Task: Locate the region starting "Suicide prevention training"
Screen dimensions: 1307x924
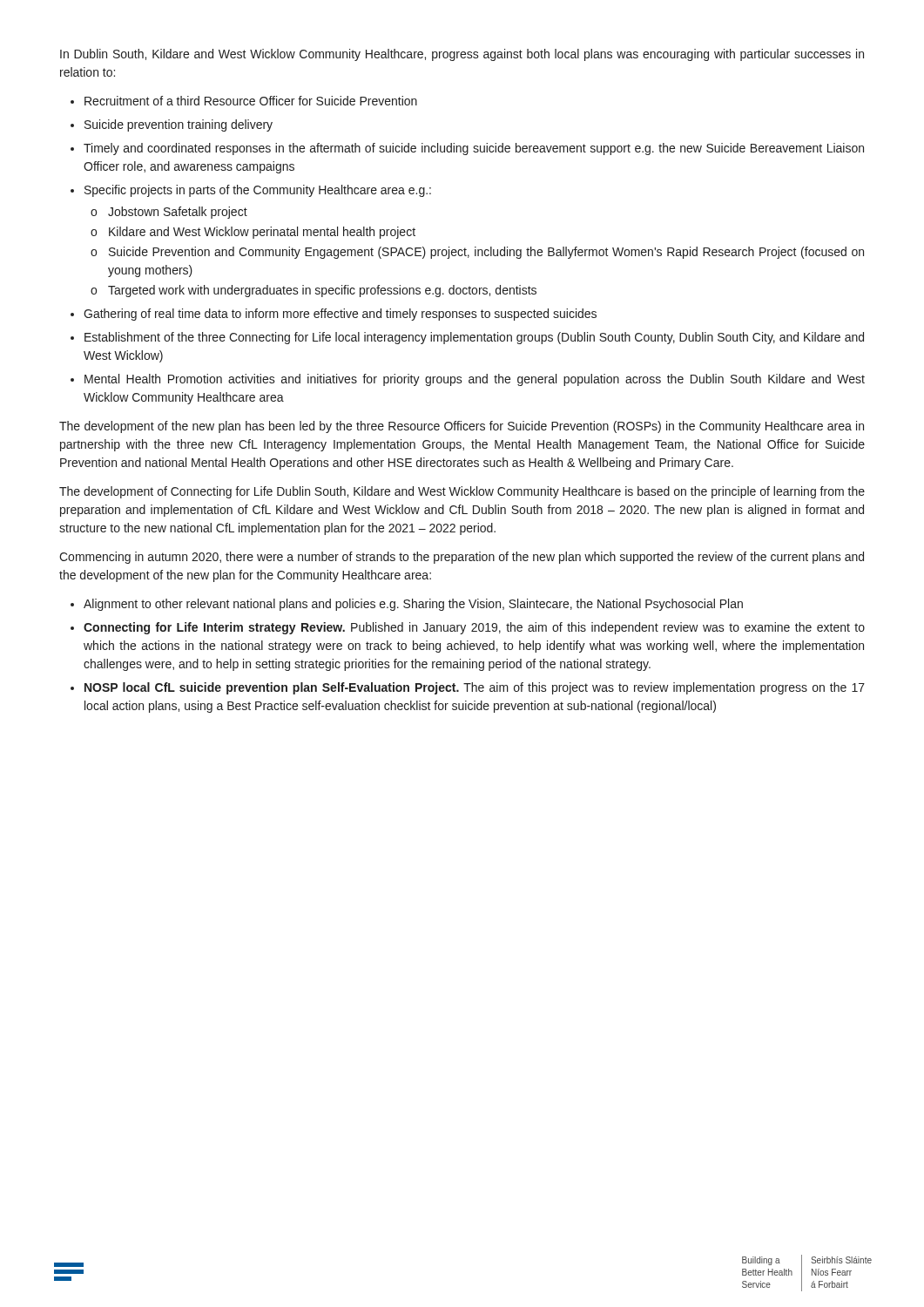Action: coord(179,125)
